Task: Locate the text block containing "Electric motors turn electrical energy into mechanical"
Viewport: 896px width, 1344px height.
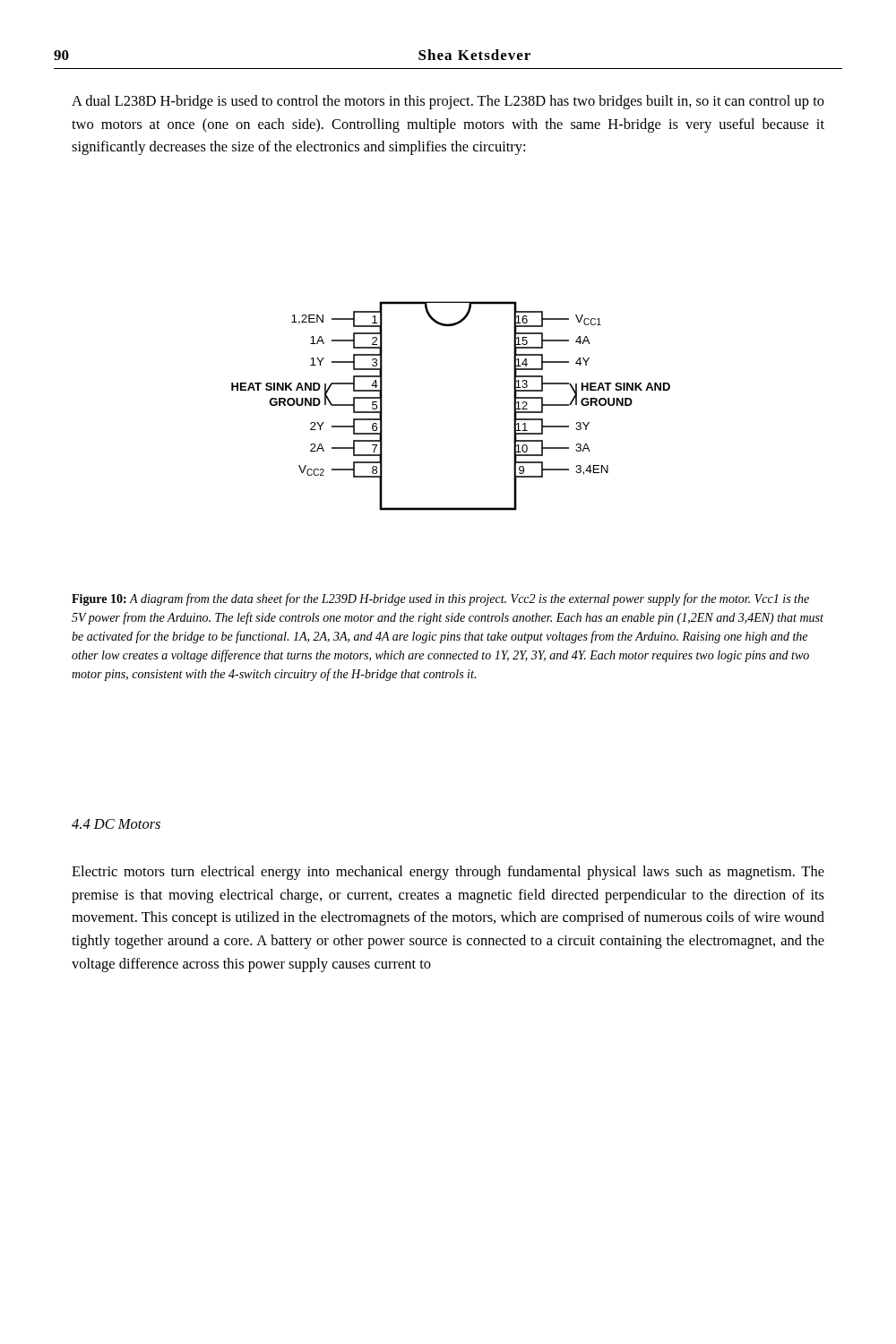Action: click(448, 917)
